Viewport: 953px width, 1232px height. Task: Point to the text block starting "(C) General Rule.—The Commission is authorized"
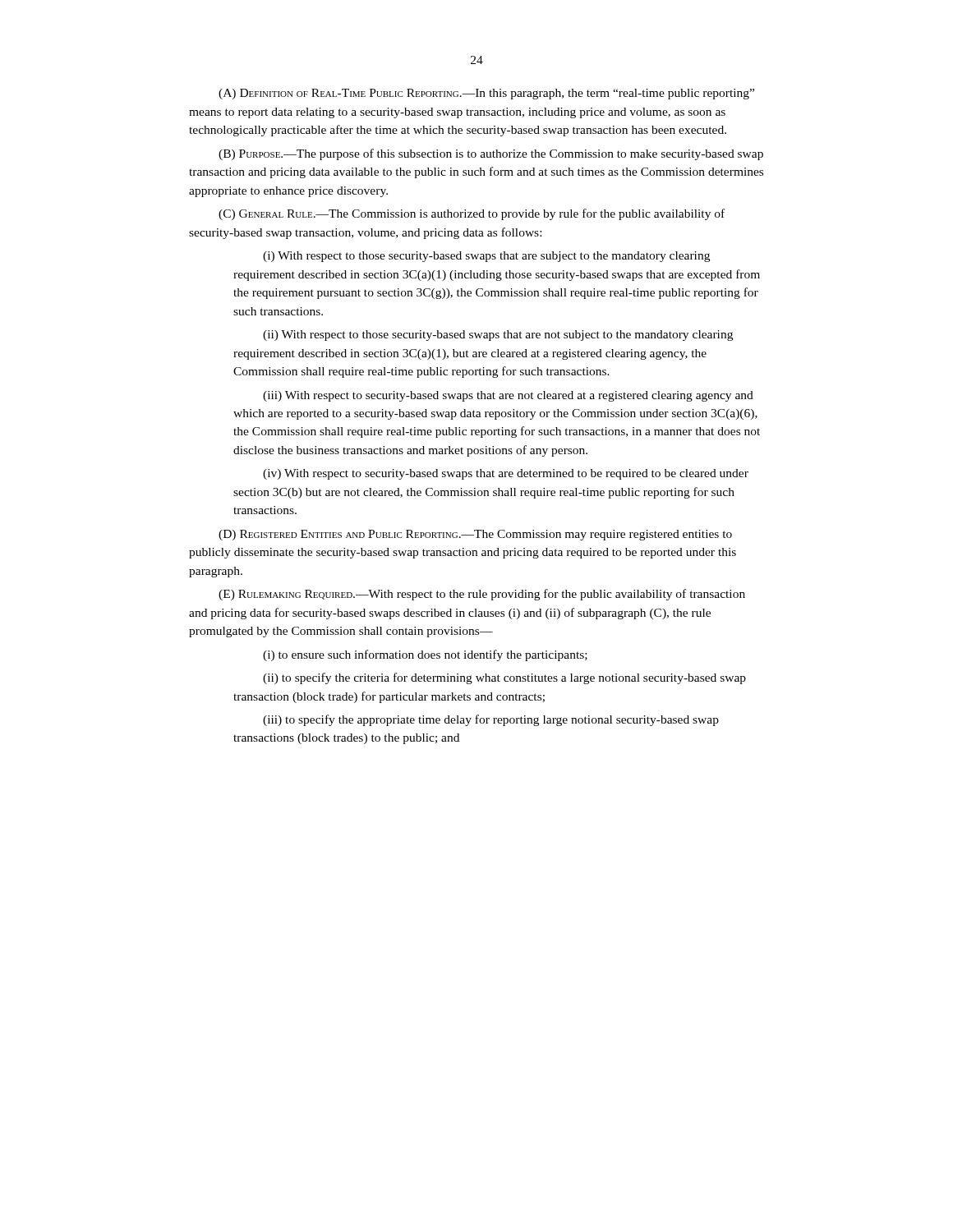pyautogui.click(x=457, y=223)
